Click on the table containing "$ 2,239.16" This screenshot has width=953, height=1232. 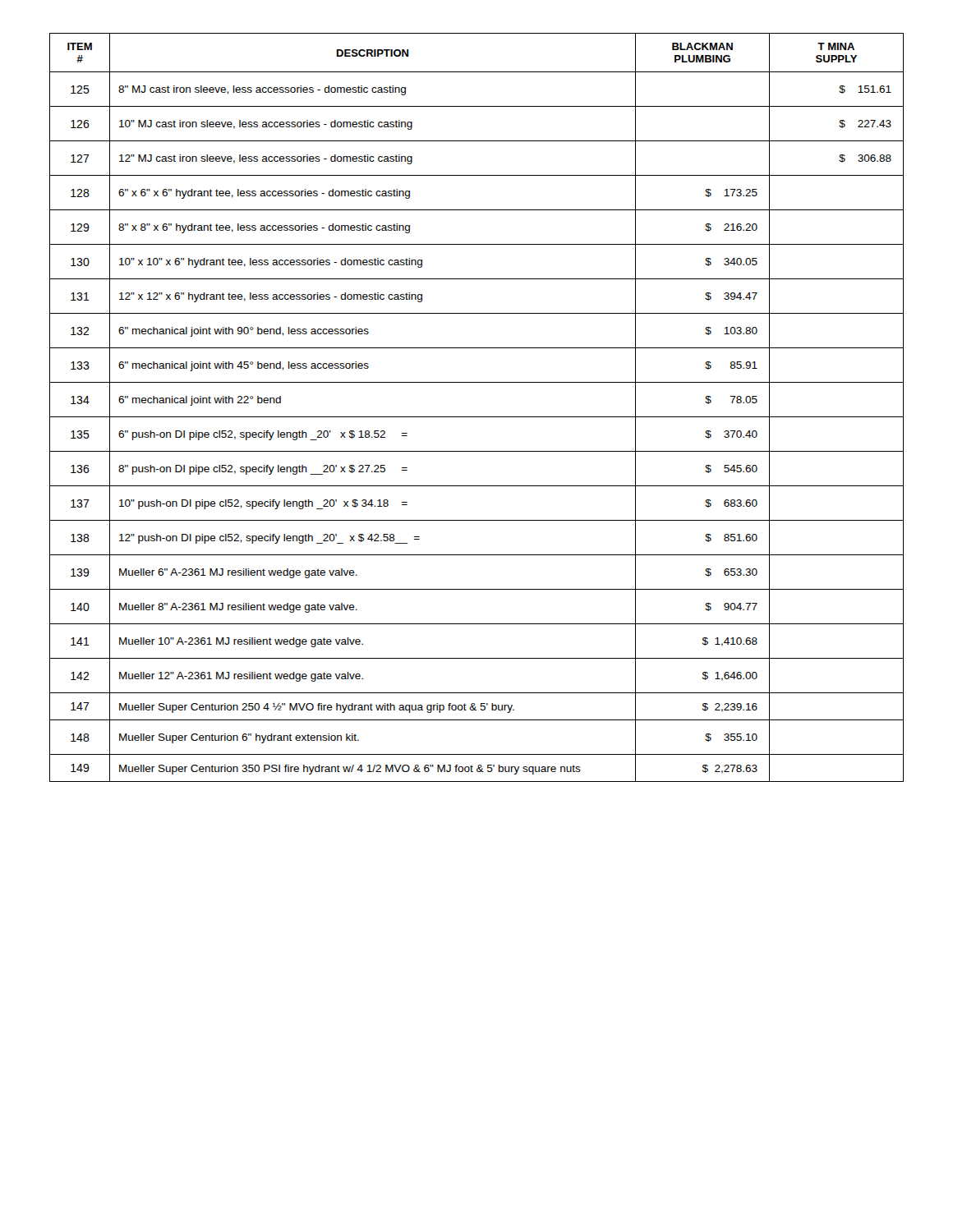click(476, 407)
